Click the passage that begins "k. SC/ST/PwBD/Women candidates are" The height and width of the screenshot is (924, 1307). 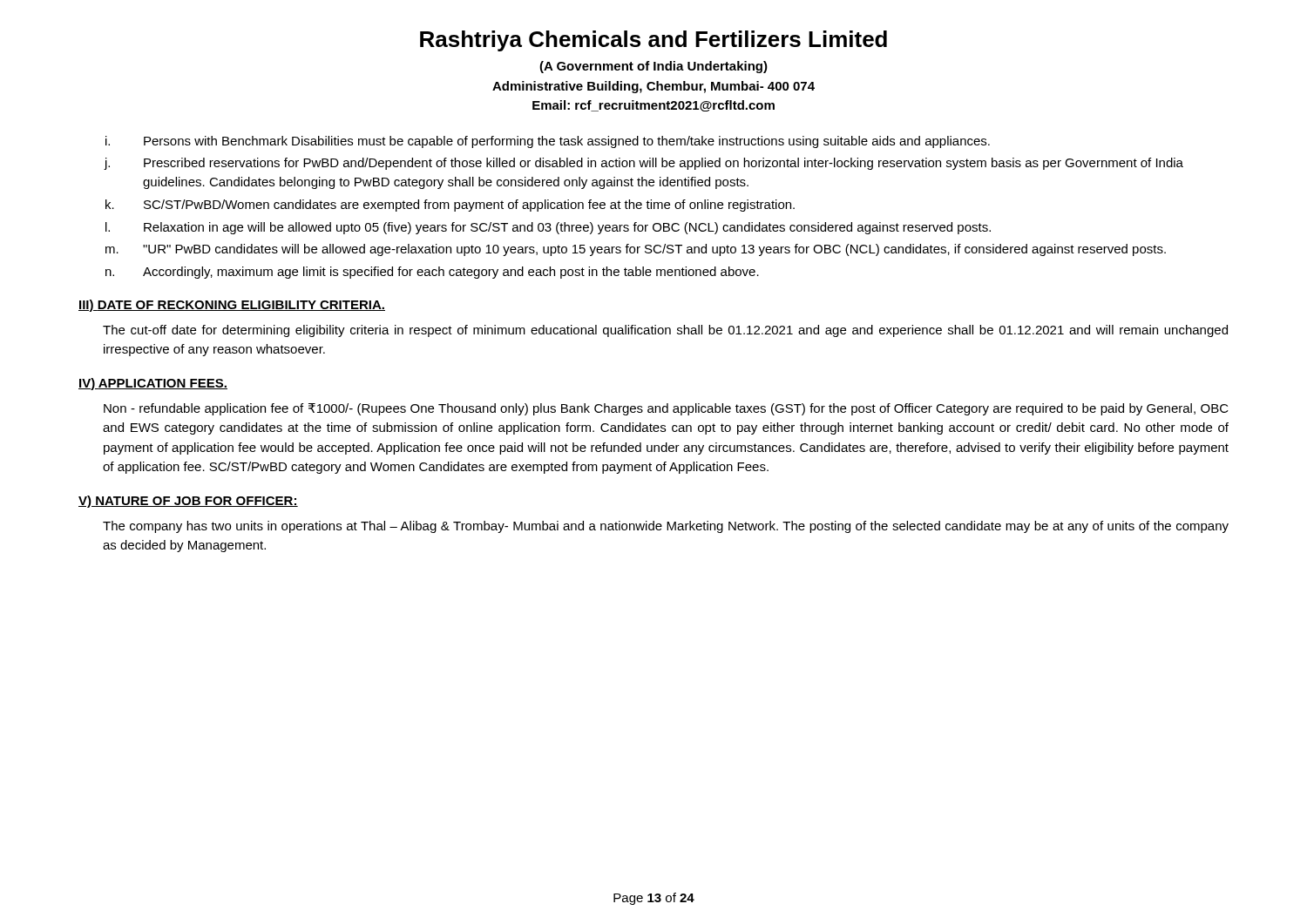click(654, 204)
